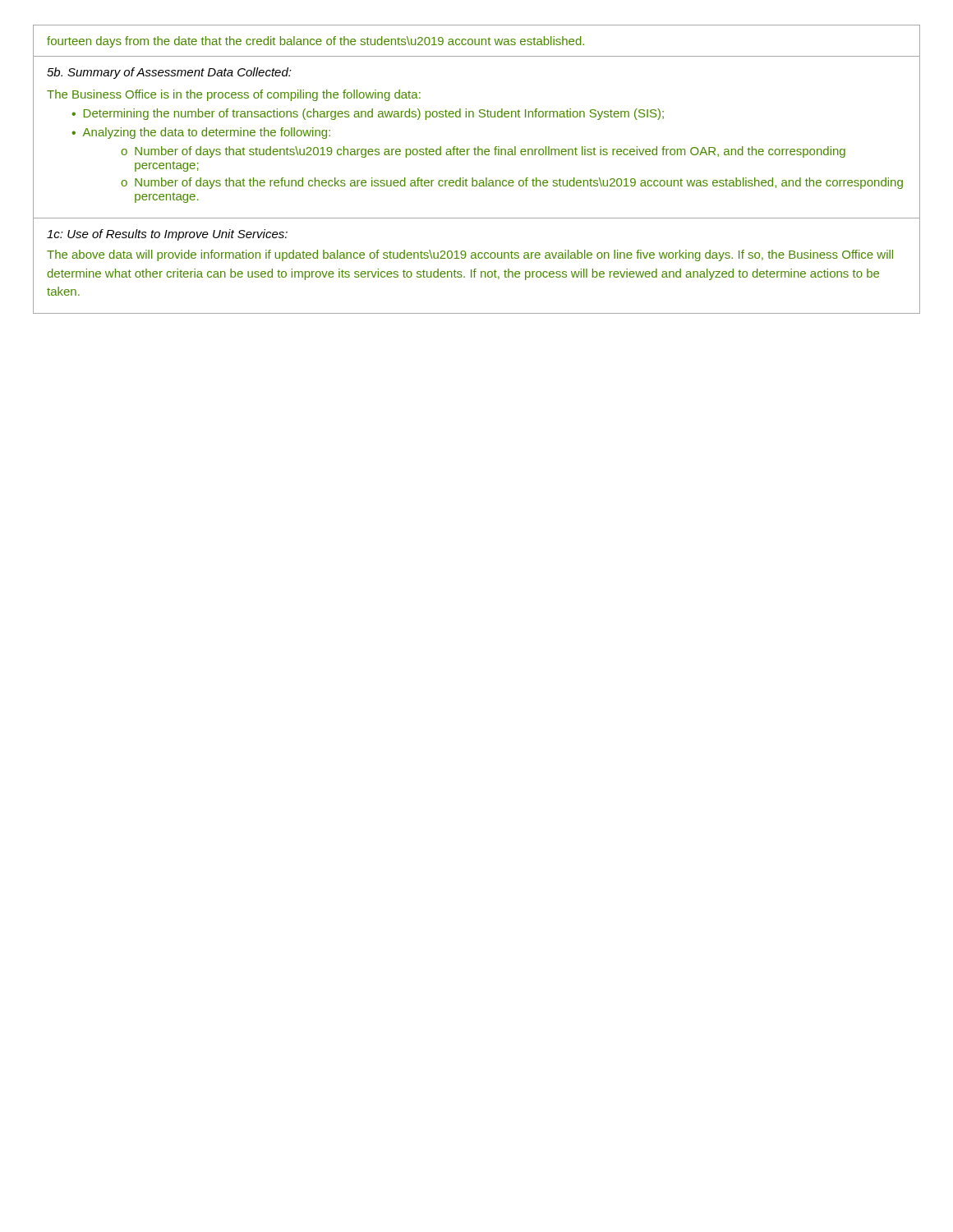Navigate to the text block starting "1c: Use of"
The image size is (953, 1232).
(x=167, y=234)
